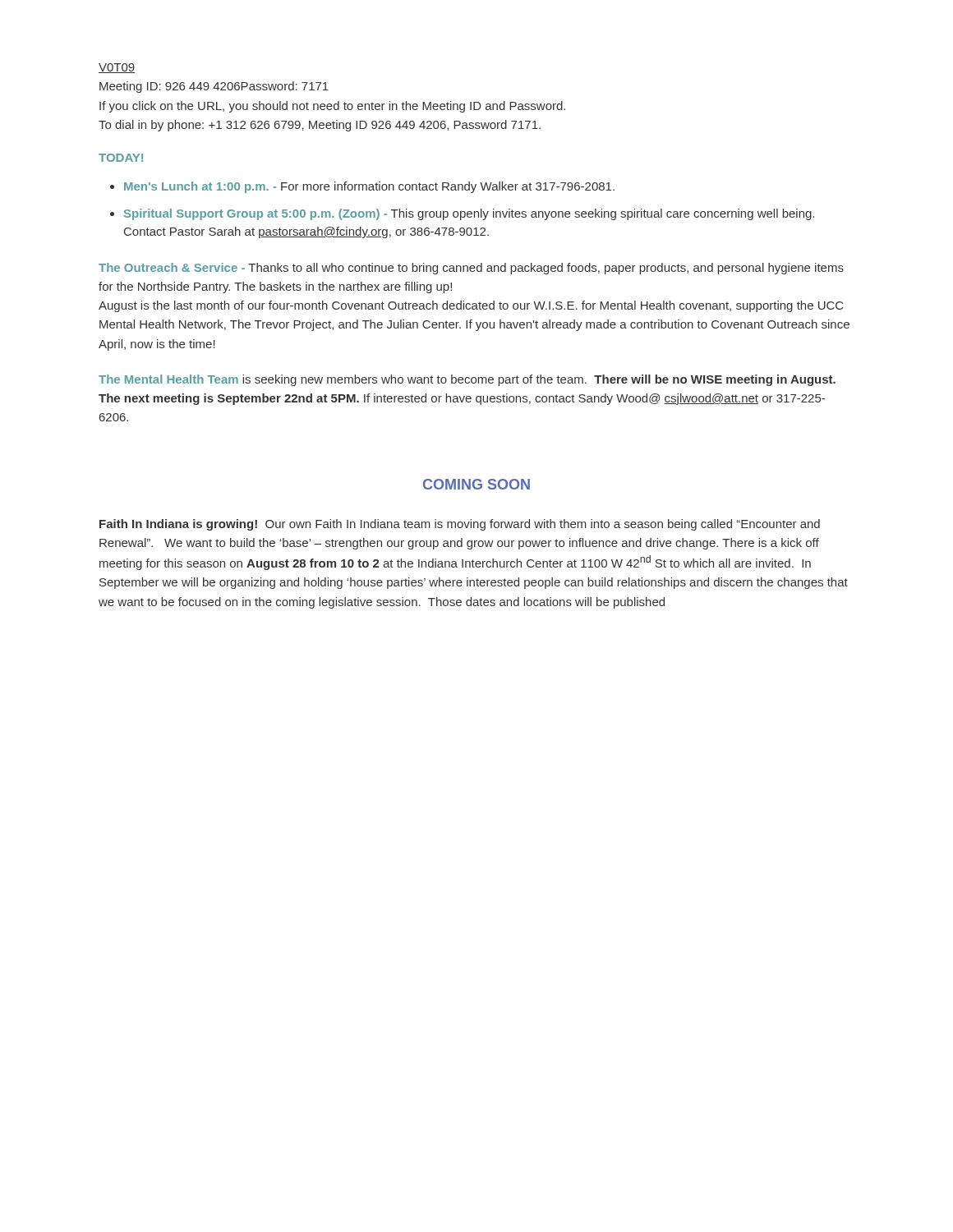Click the passage that begins "The Outreach &"

tap(476, 305)
